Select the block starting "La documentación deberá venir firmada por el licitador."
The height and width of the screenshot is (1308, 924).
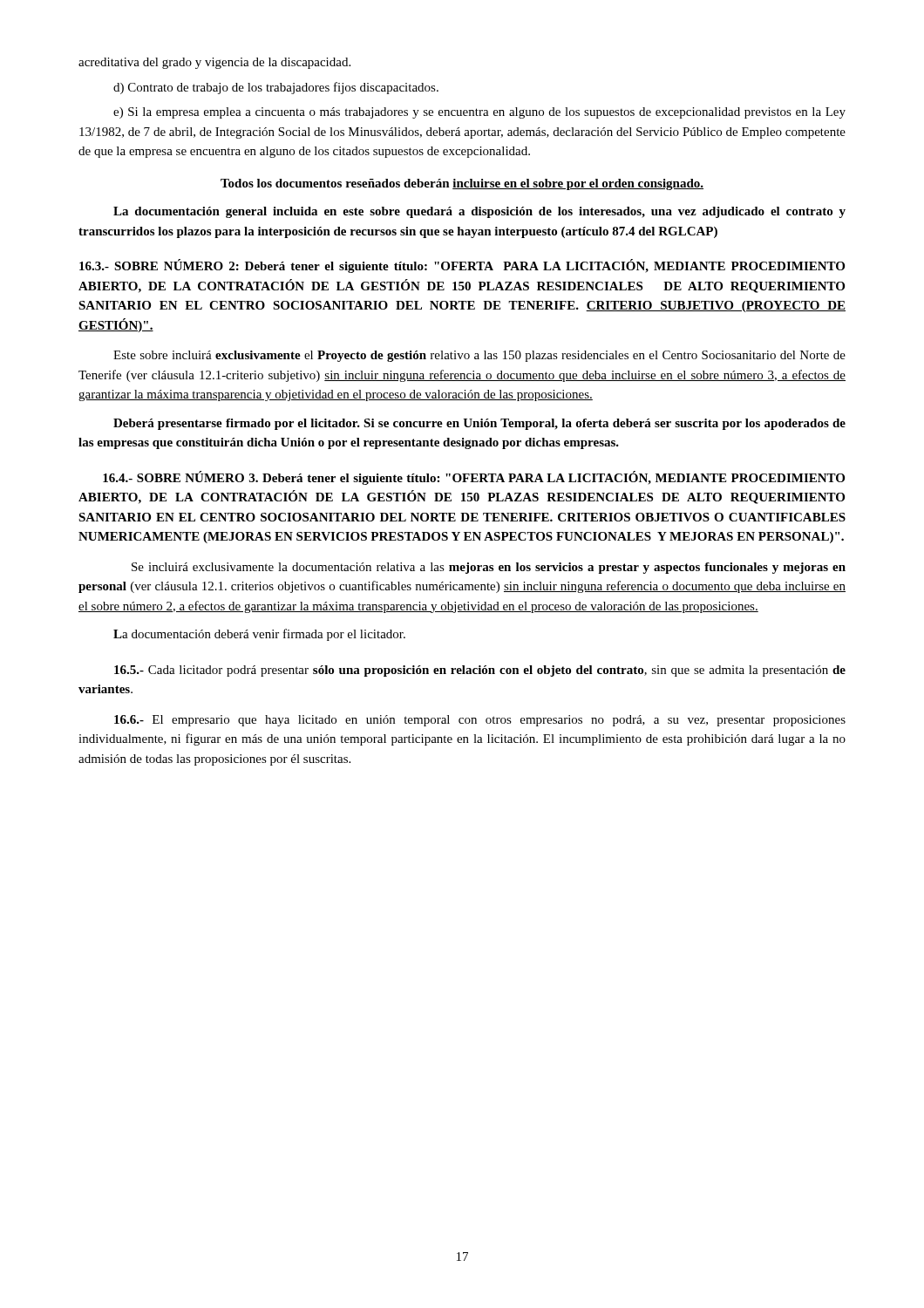[259, 635]
